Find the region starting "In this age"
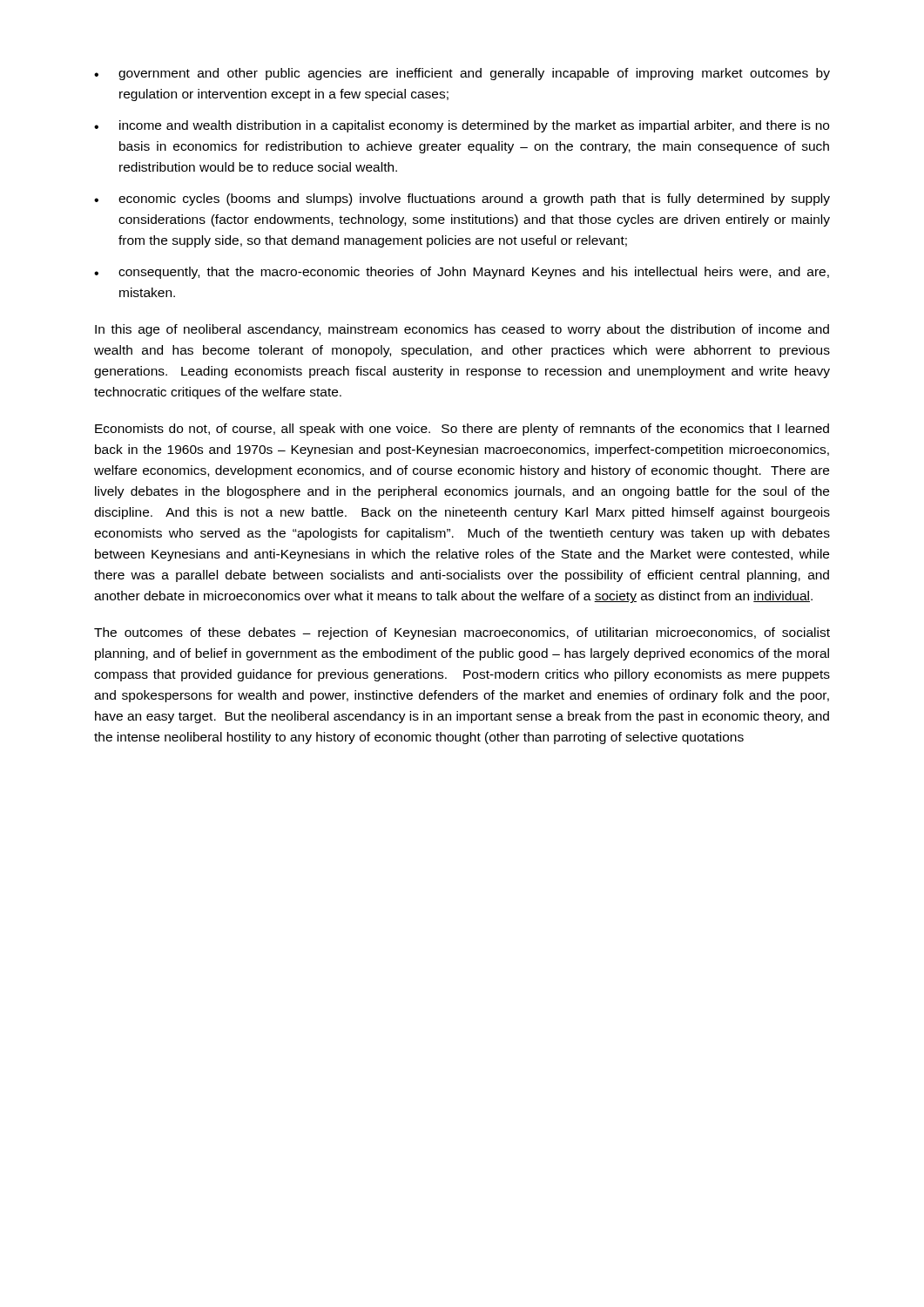924x1307 pixels. pyautogui.click(x=462, y=360)
